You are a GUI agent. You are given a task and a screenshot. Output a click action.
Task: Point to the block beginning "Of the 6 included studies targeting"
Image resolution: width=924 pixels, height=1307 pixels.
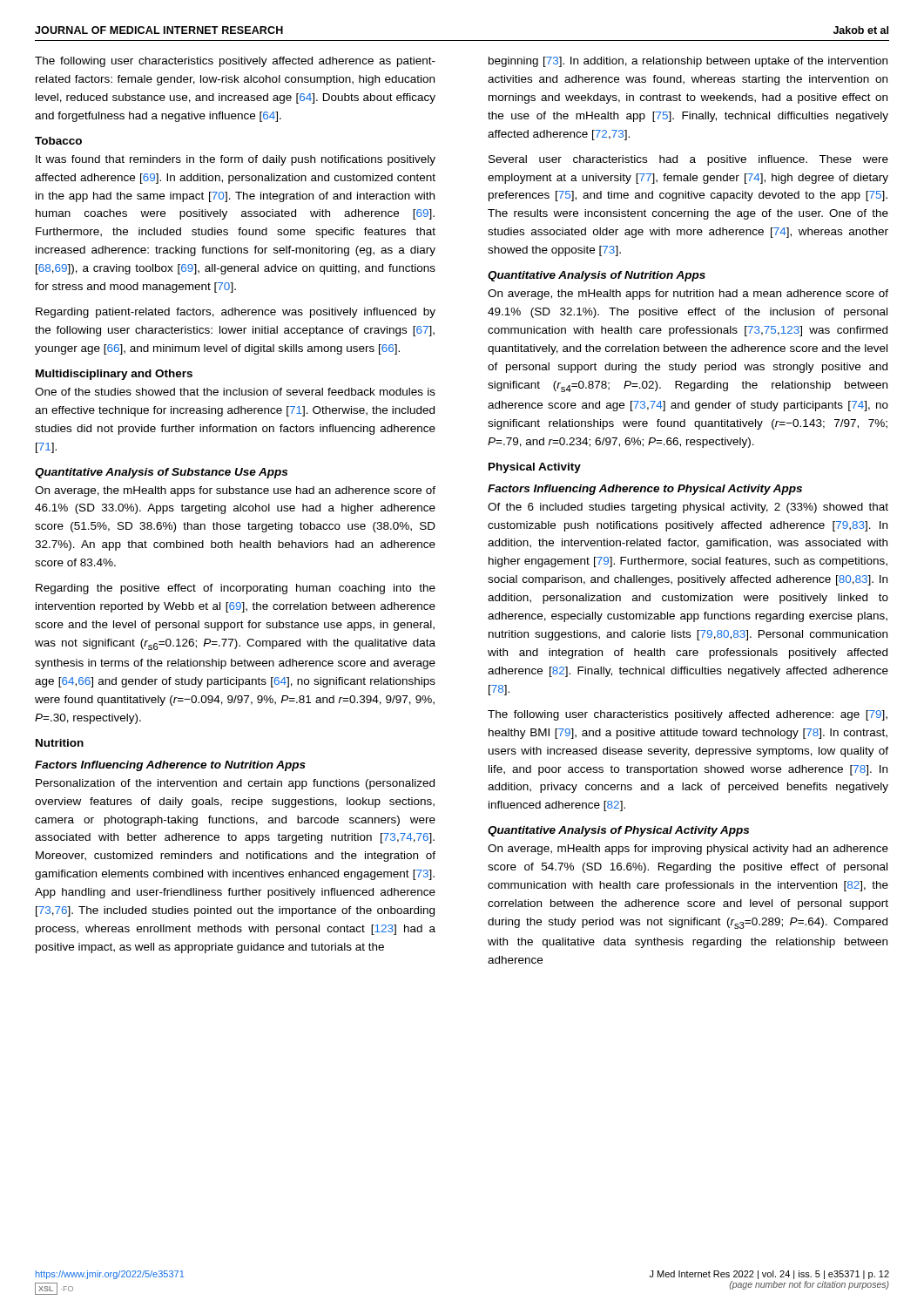point(688,598)
